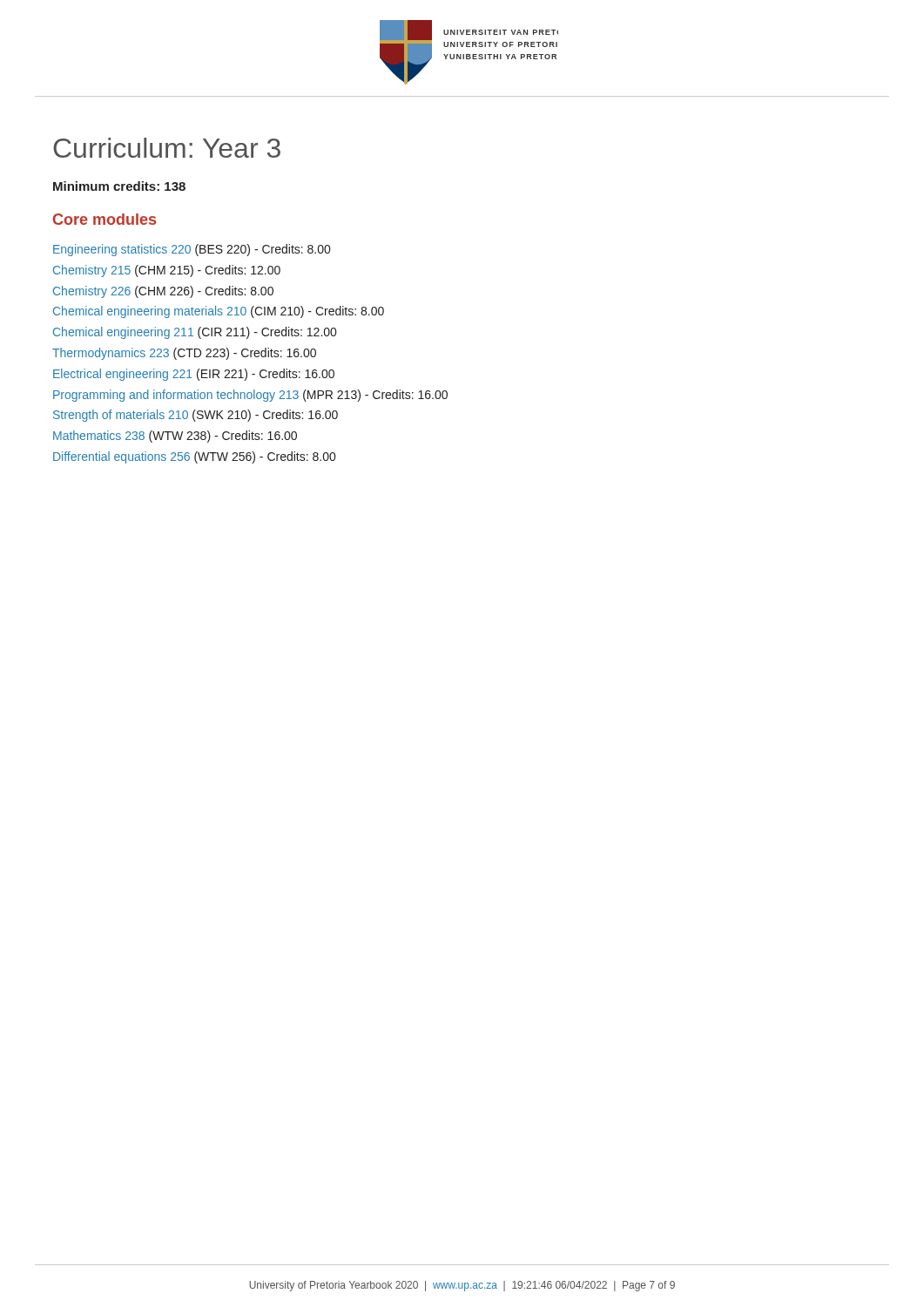This screenshot has width=924, height=1307.
Task: Click on the text that says "Minimum credits: 138"
Action: tap(119, 186)
